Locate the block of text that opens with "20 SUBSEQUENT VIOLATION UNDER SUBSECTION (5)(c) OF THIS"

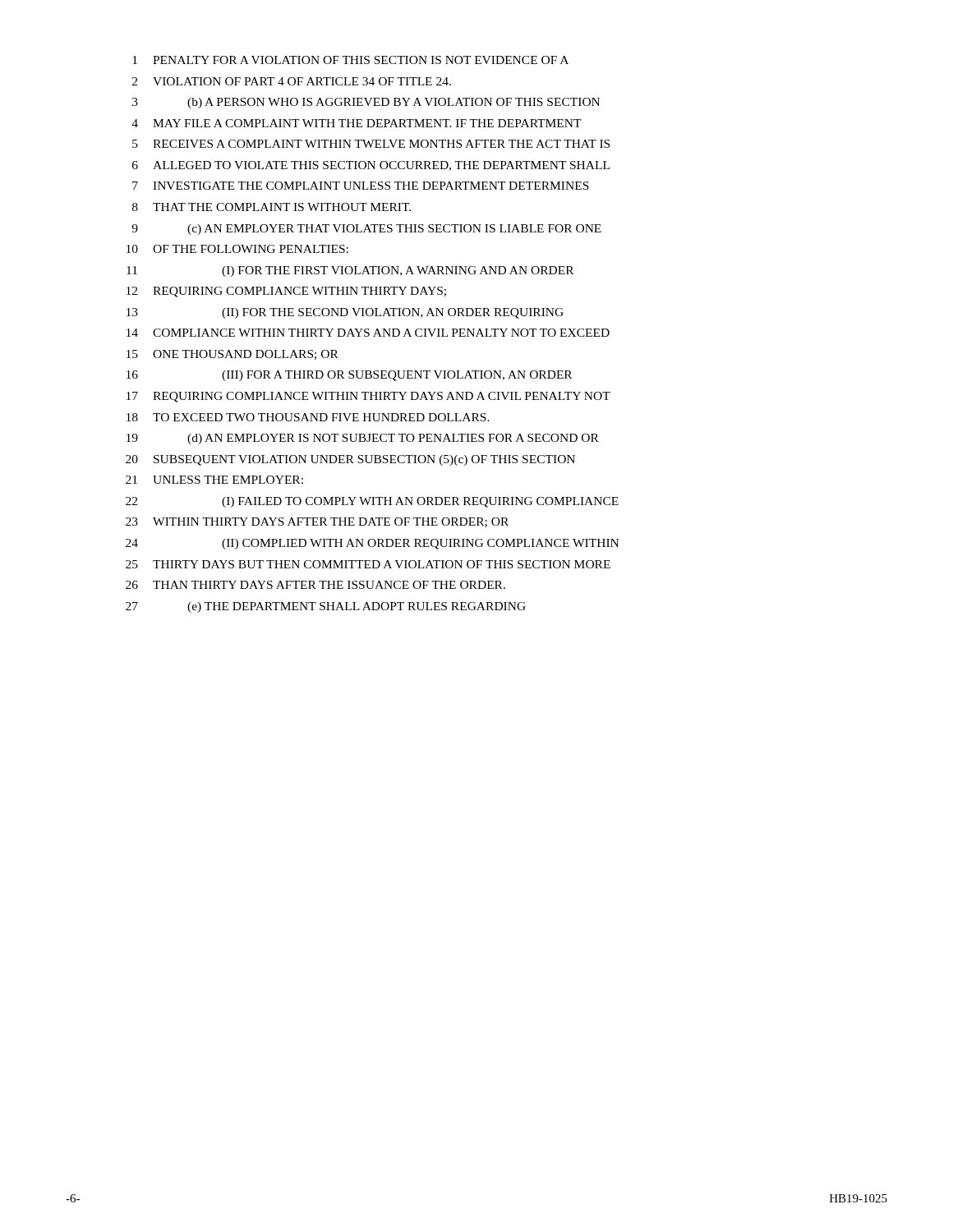pyautogui.click(x=497, y=459)
